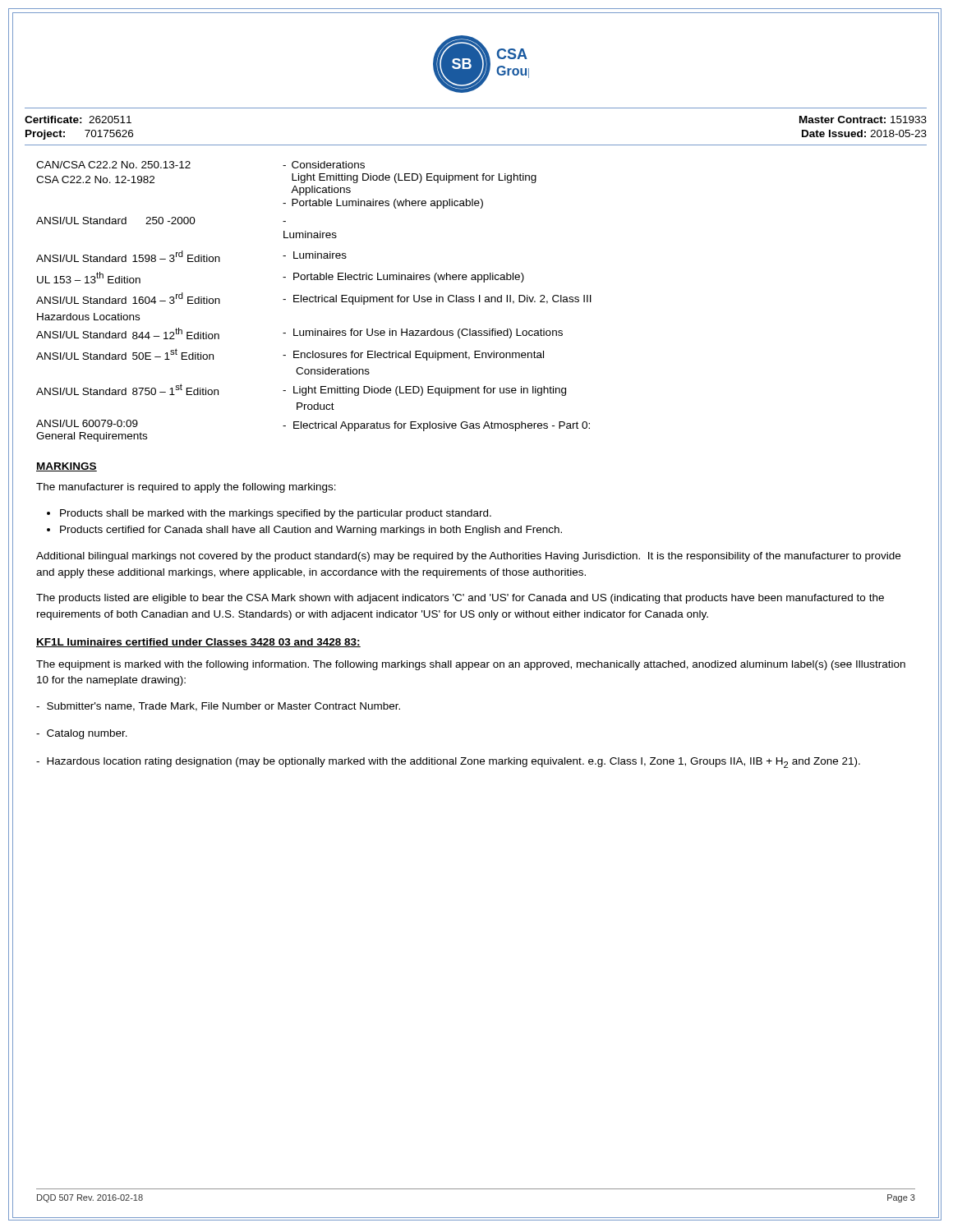Select the text block that reads "CAN/CSA C22.2 No. 250.13-12"
Viewport: 953px width, 1232px height.
476,200
